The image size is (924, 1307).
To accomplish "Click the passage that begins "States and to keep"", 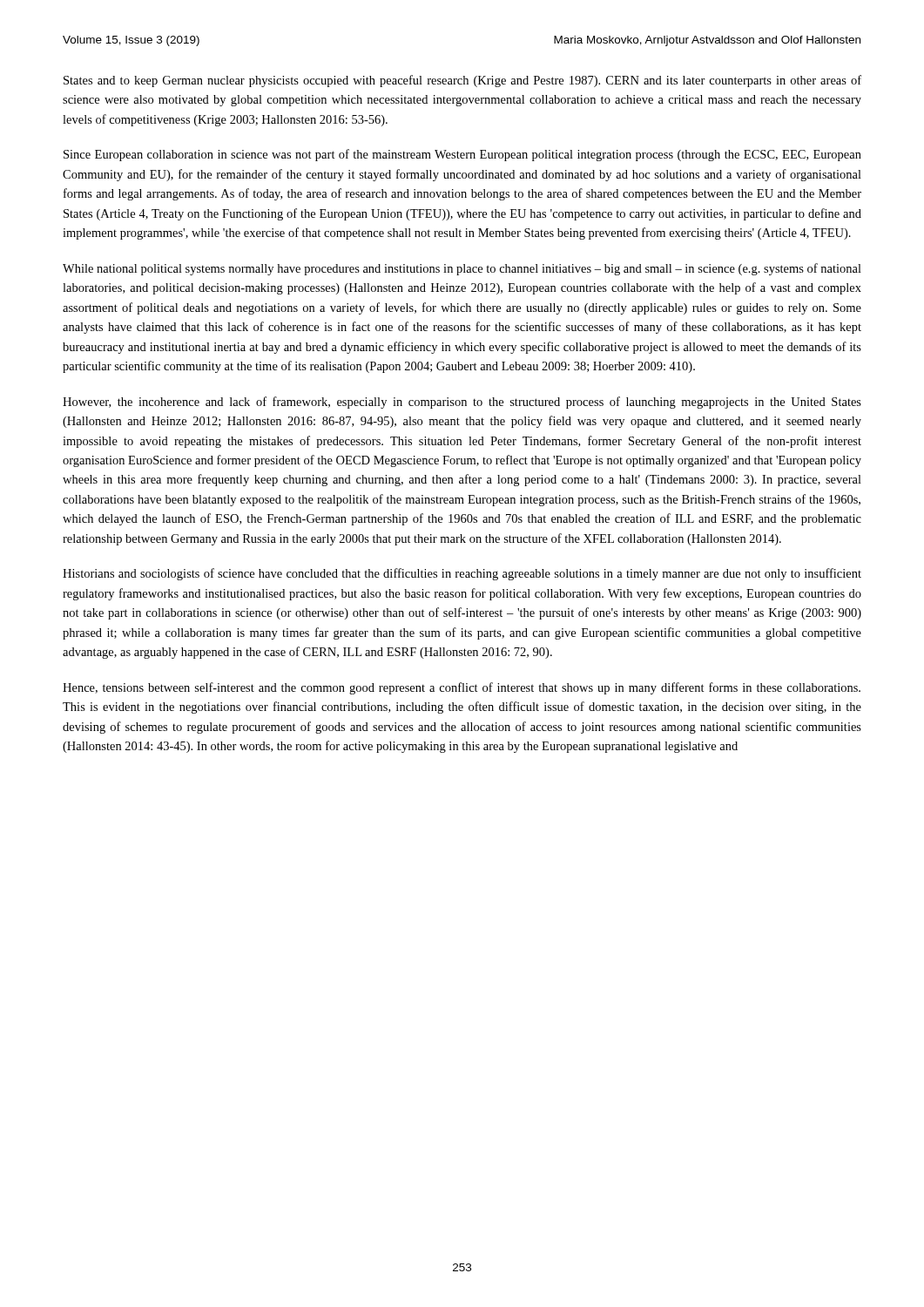I will pyautogui.click(x=462, y=100).
